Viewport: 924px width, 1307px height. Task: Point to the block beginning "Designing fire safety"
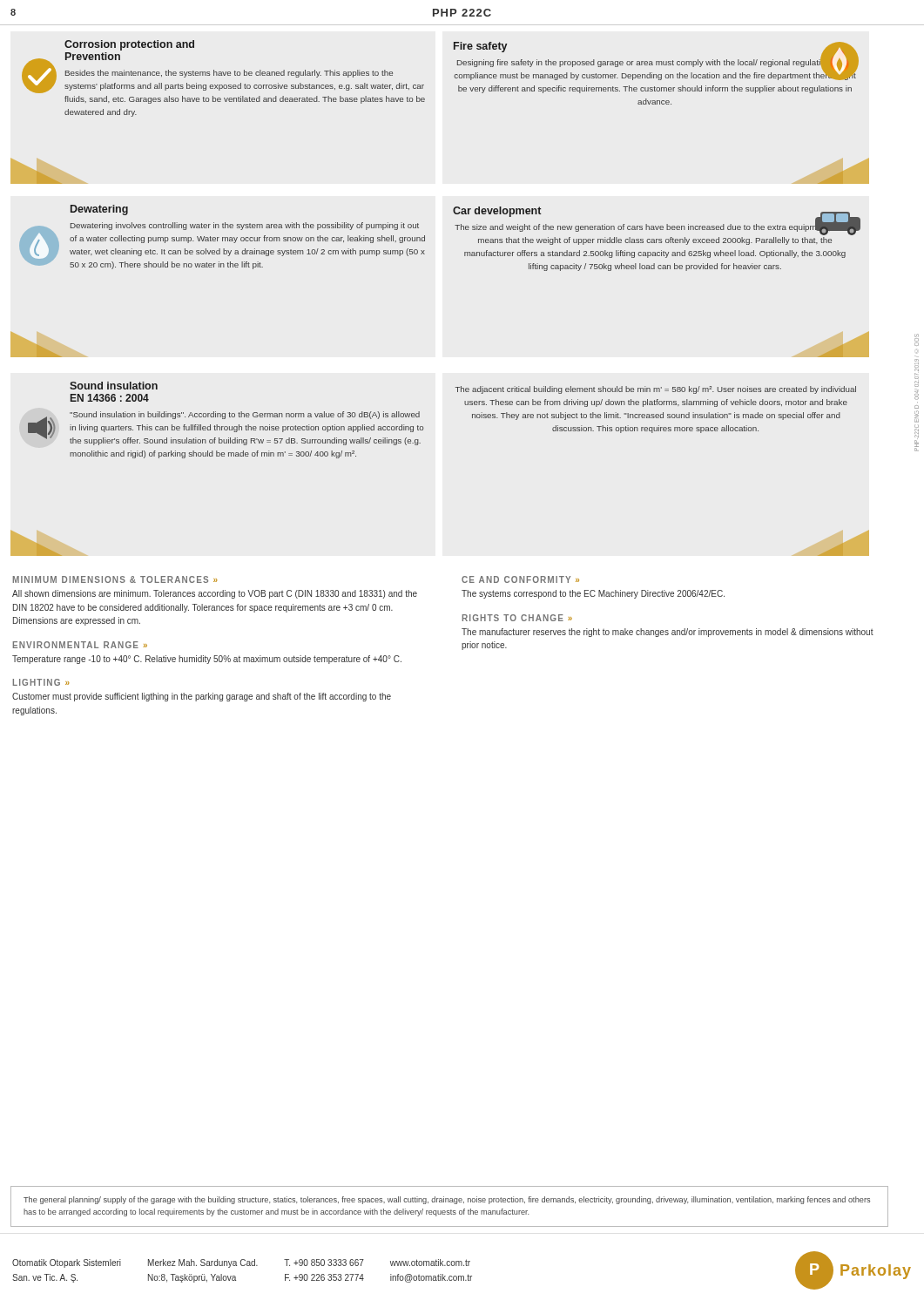655,82
